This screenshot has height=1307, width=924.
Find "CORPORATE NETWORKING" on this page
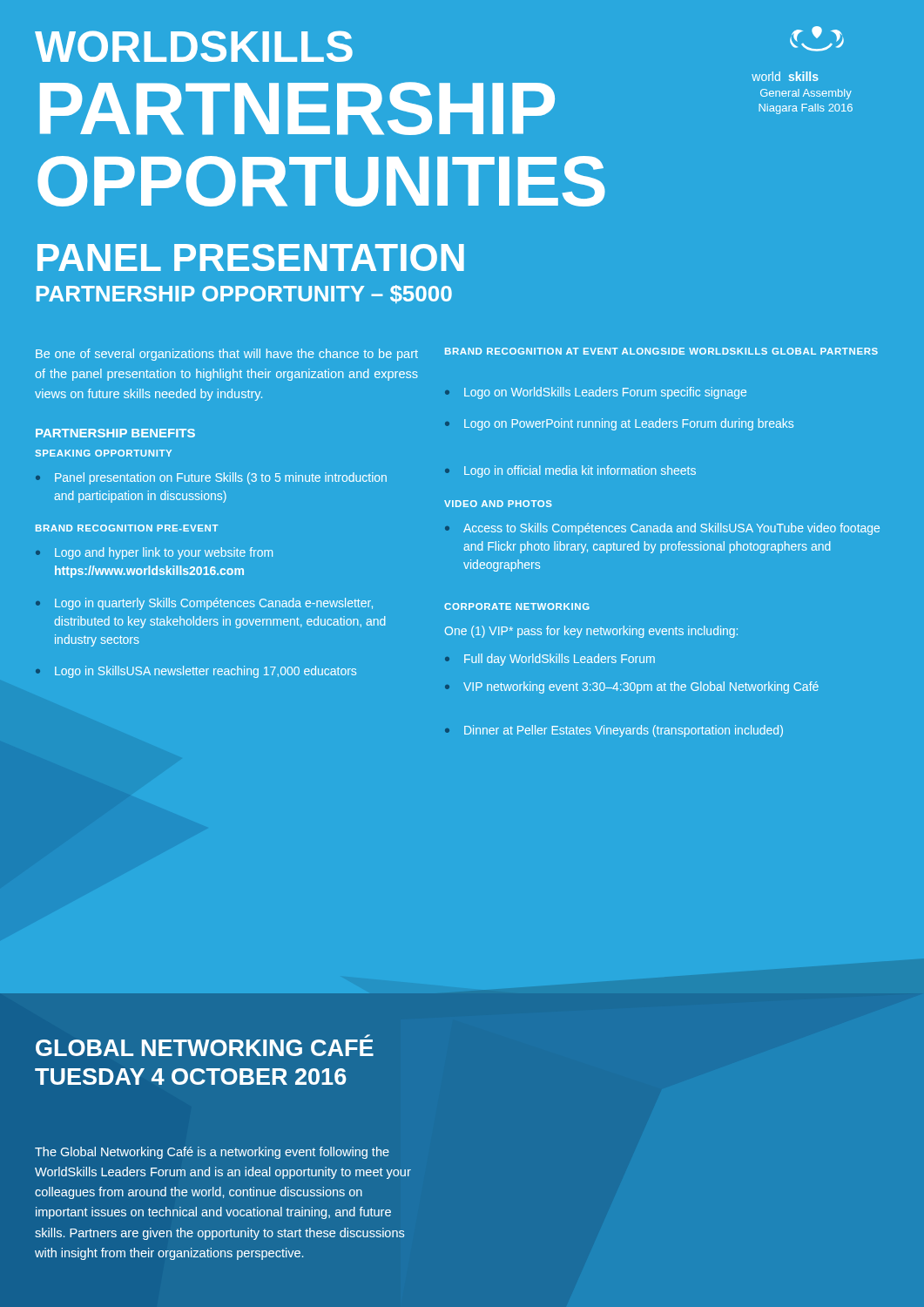(517, 606)
